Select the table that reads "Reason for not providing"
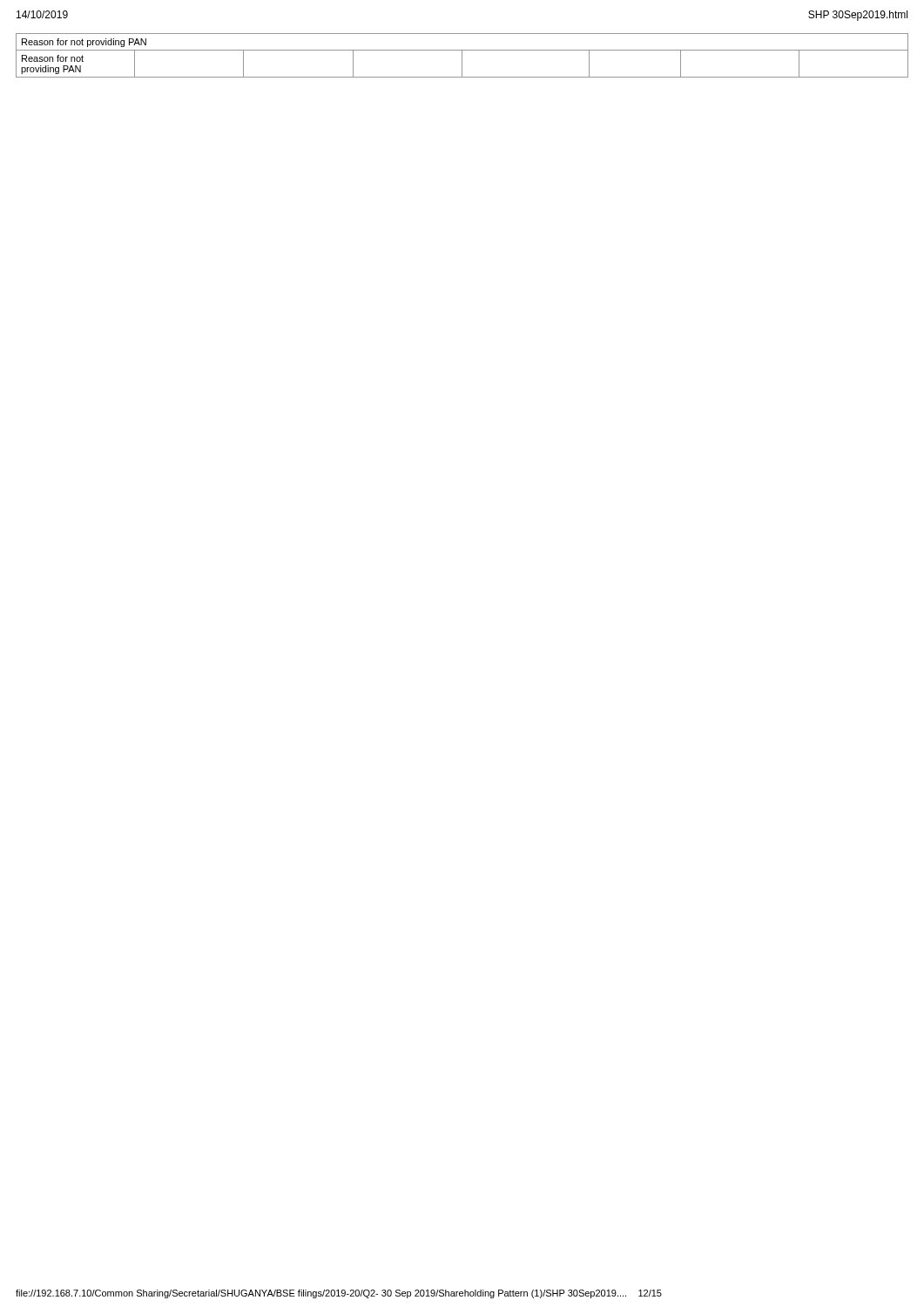This screenshot has height=1307, width=924. [x=462, y=55]
